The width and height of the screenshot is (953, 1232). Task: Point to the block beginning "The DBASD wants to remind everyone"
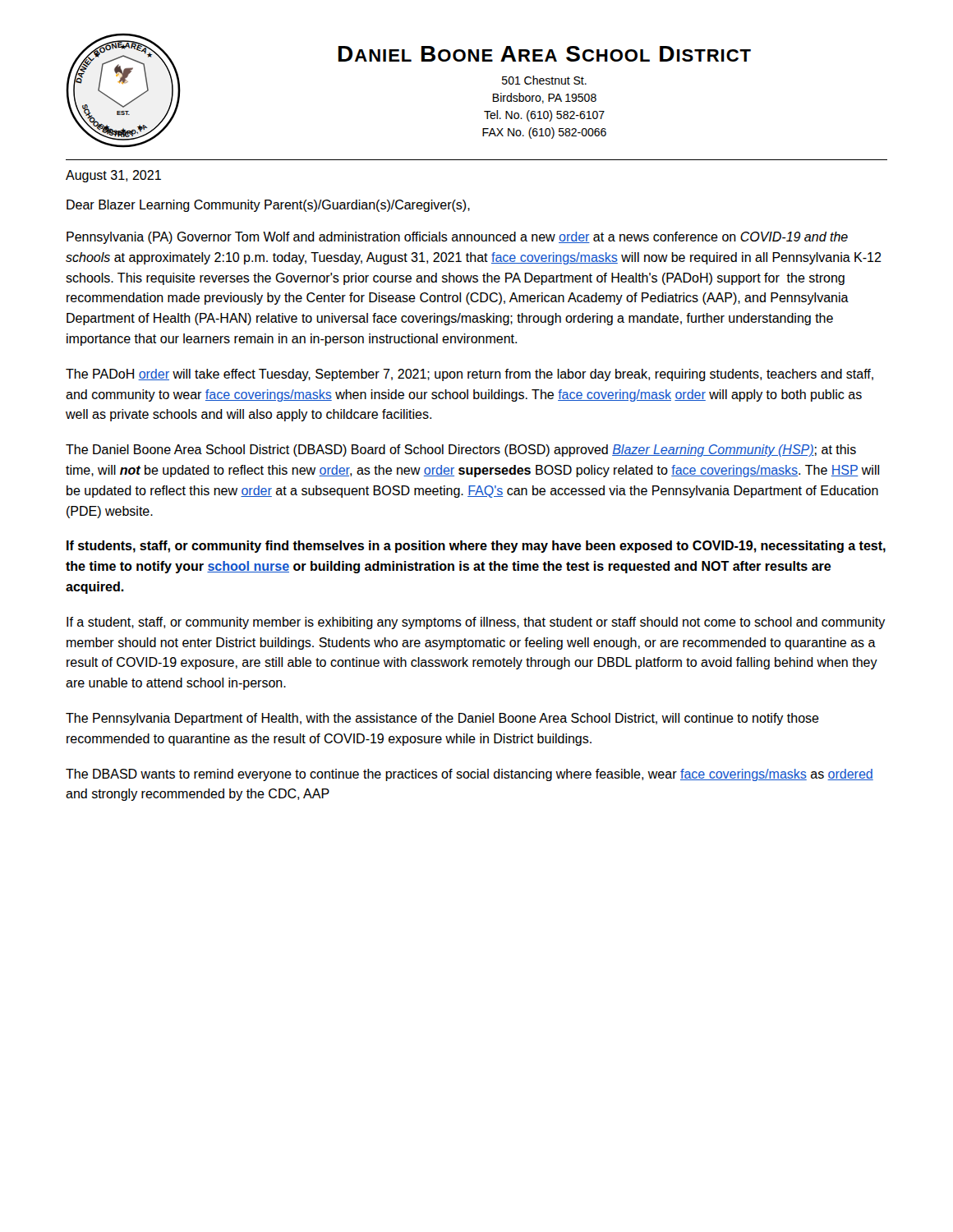[469, 784]
